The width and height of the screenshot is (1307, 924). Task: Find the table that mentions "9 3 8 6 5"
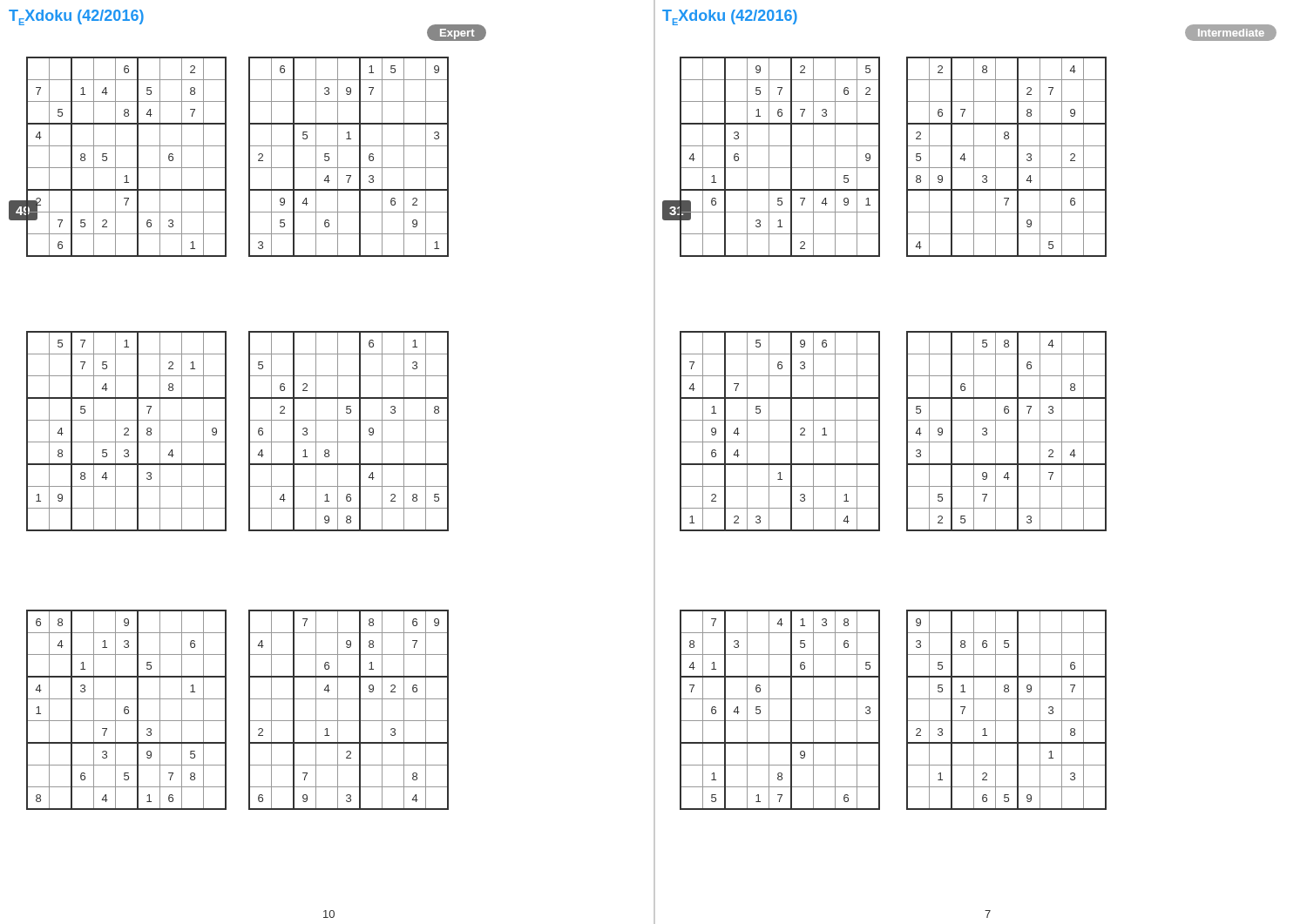[x=1006, y=710]
